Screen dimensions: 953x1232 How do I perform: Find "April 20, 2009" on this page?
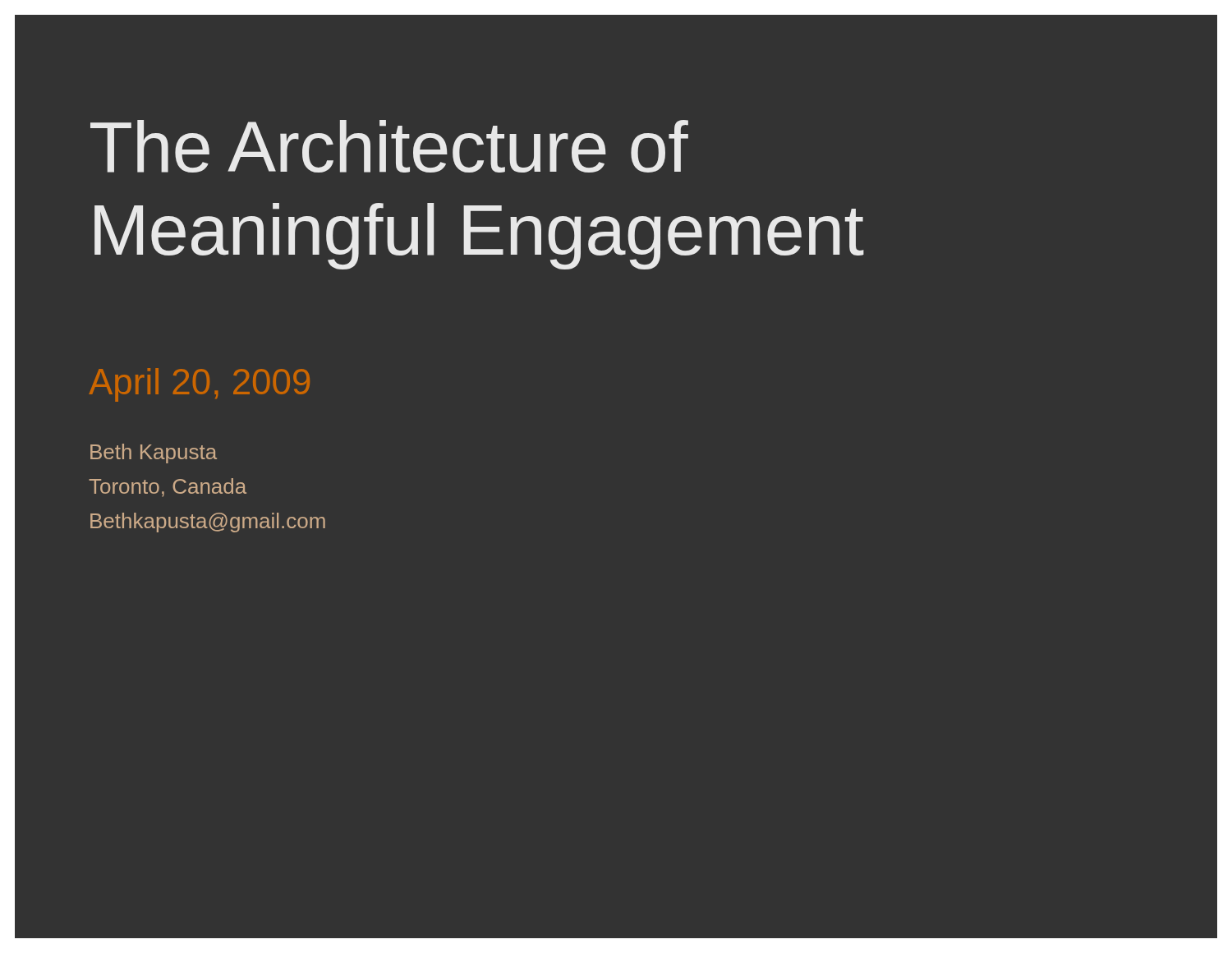[199, 385]
